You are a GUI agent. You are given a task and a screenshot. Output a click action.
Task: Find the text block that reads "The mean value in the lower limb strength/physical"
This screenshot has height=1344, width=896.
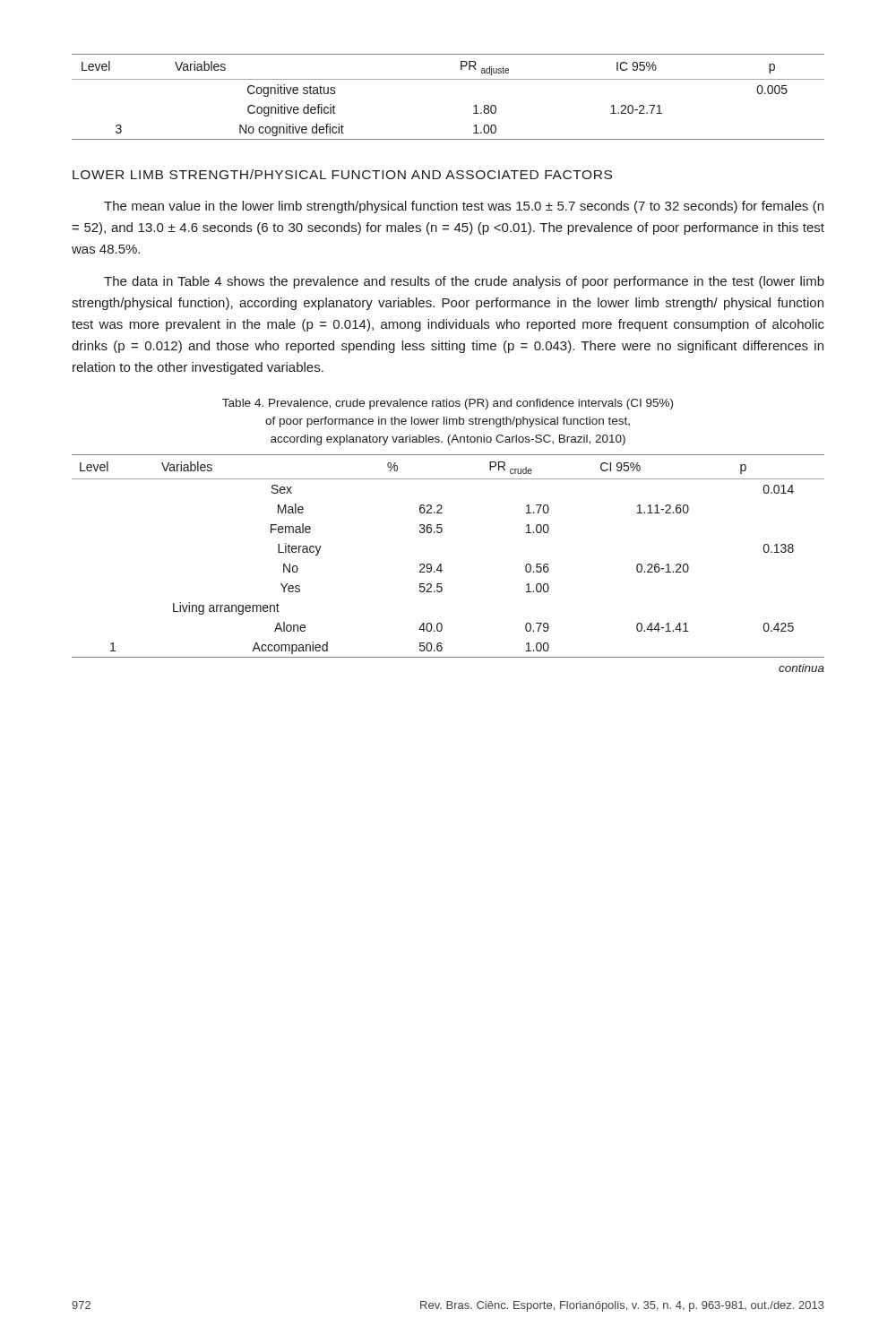coord(448,227)
